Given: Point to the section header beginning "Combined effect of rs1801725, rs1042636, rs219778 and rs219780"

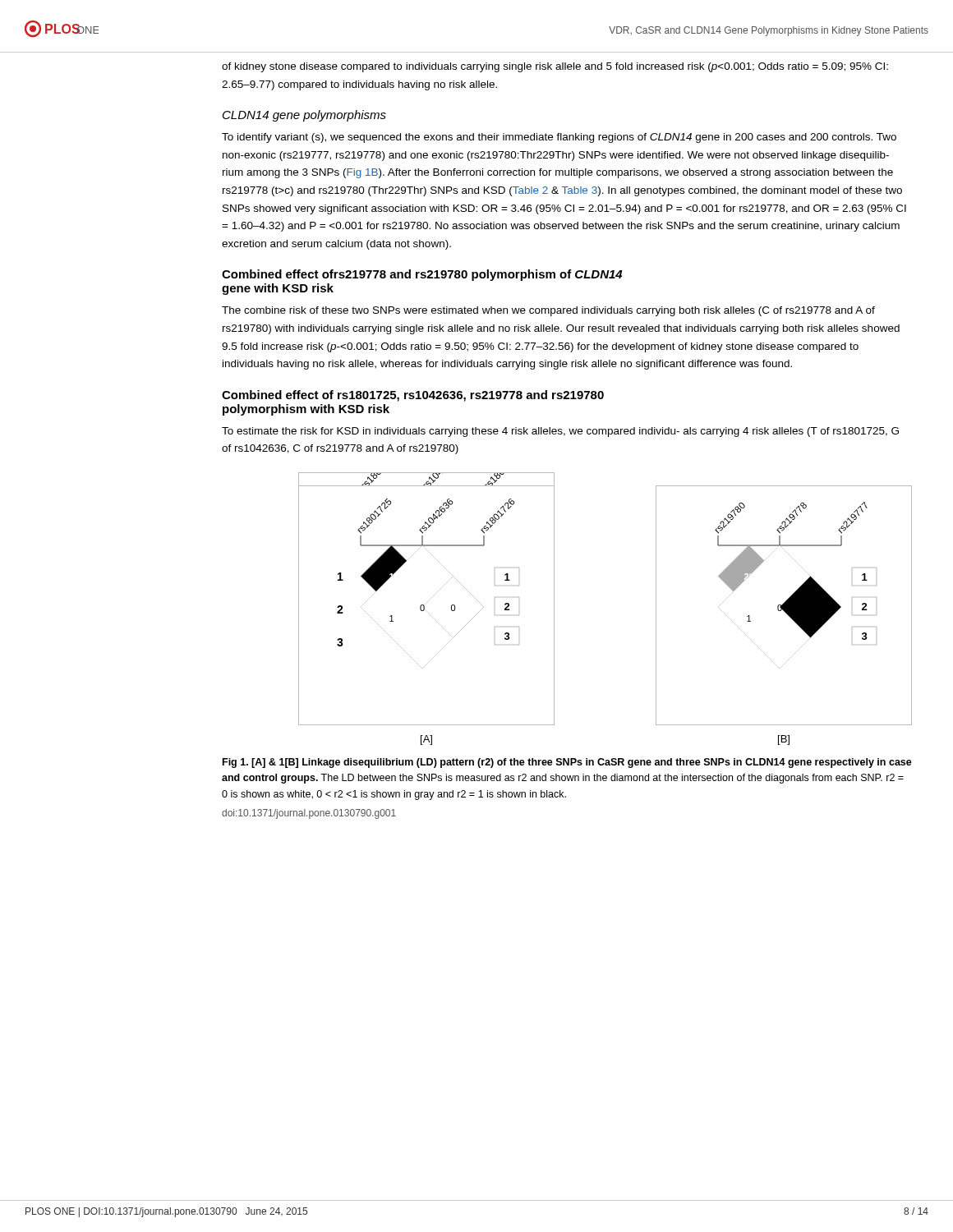Looking at the screenshot, I should [x=413, y=401].
